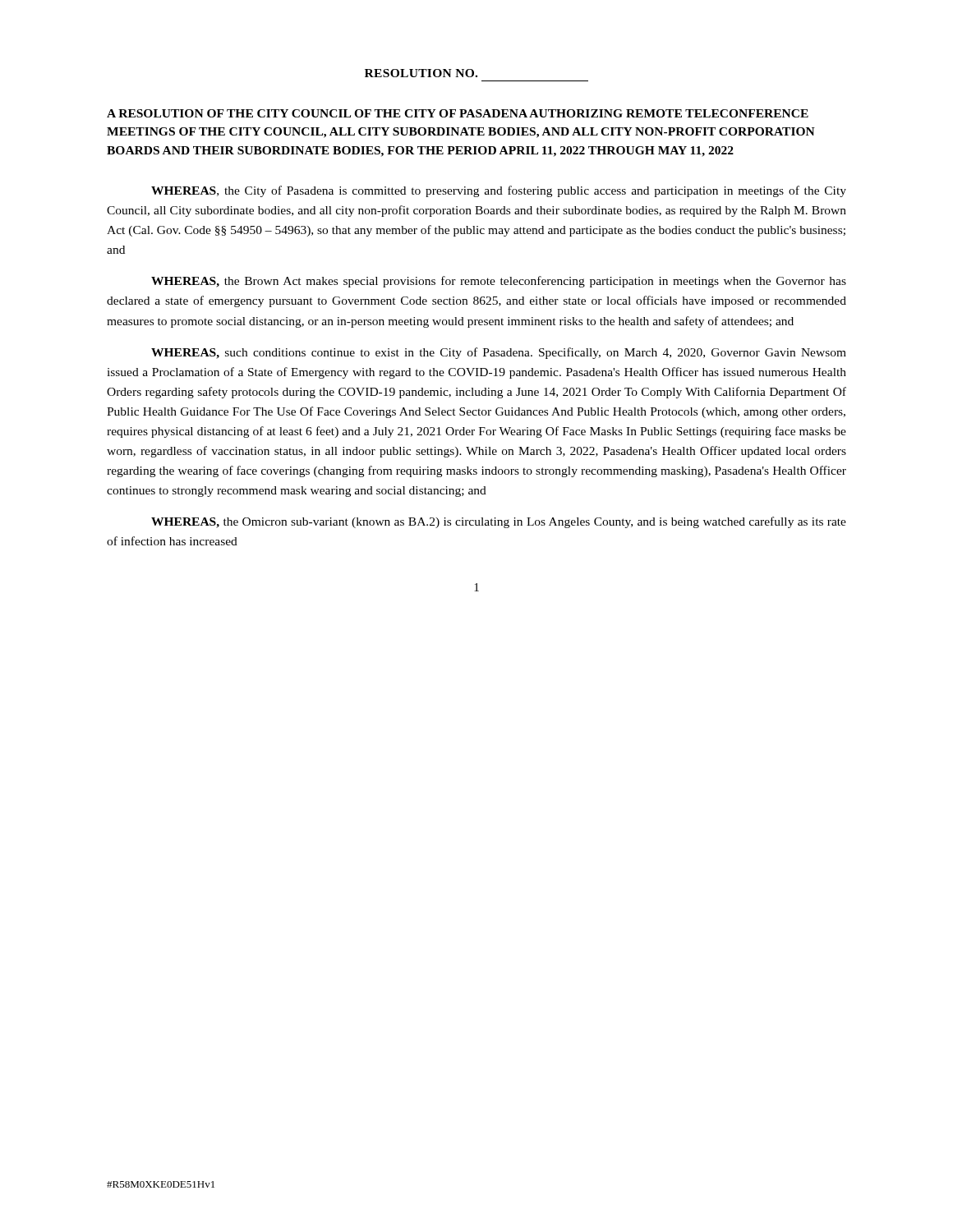Find the region starting "RESOLUTION NO."

[476, 73]
